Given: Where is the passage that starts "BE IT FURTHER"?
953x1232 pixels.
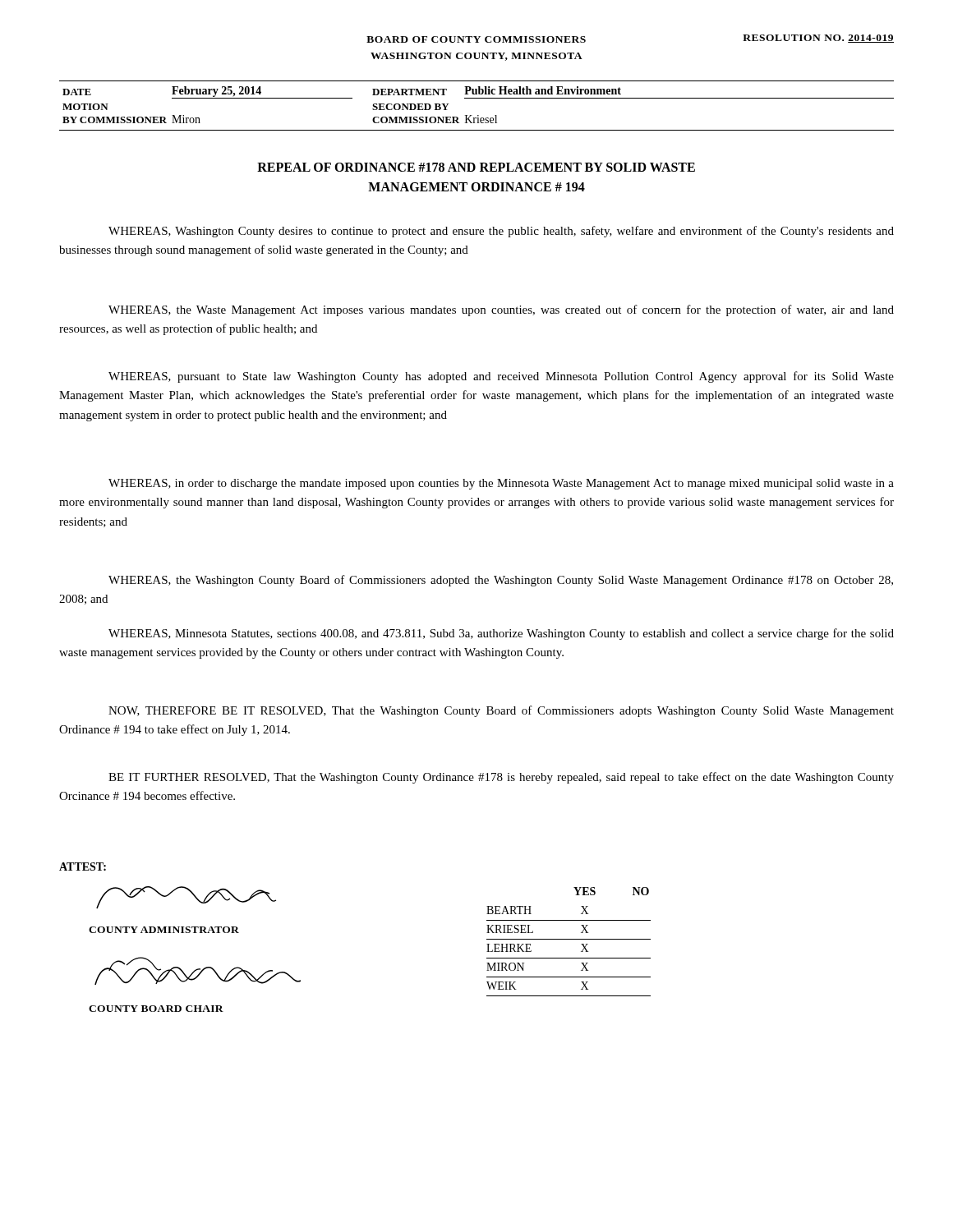Looking at the screenshot, I should click(476, 787).
